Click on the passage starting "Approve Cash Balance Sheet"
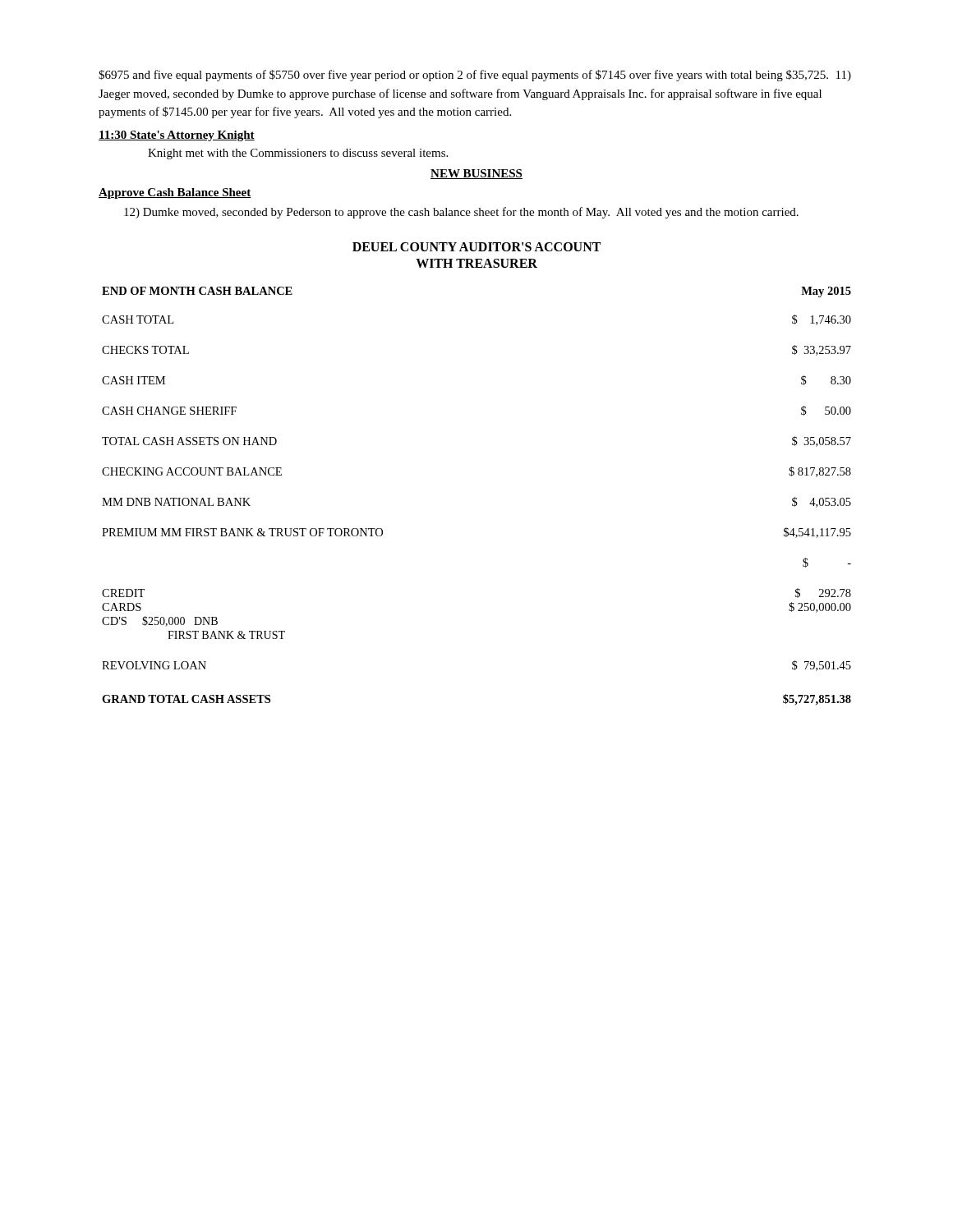The image size is (953, 1232). coord(175,192)
